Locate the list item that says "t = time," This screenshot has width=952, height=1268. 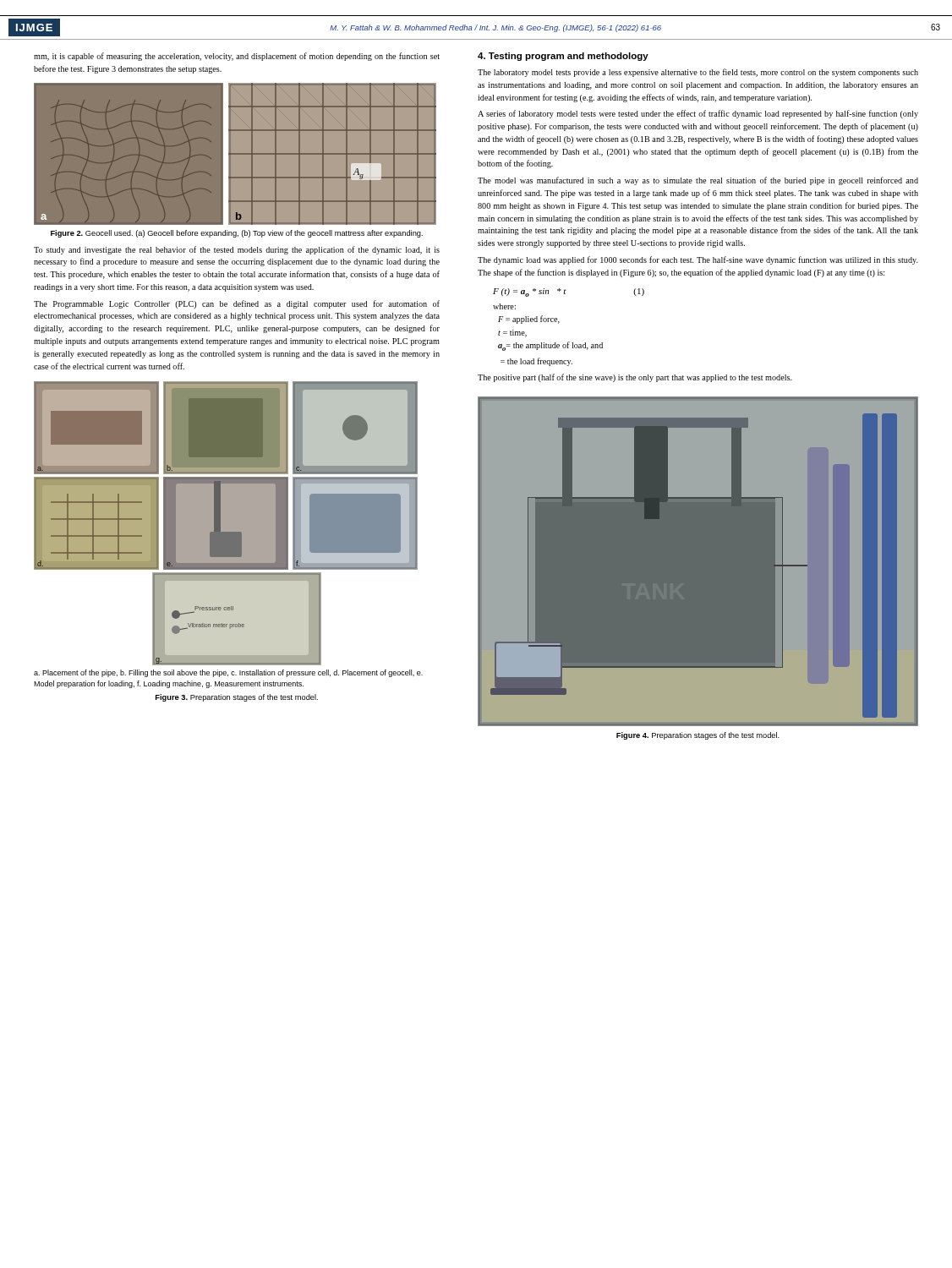[513, 332]
